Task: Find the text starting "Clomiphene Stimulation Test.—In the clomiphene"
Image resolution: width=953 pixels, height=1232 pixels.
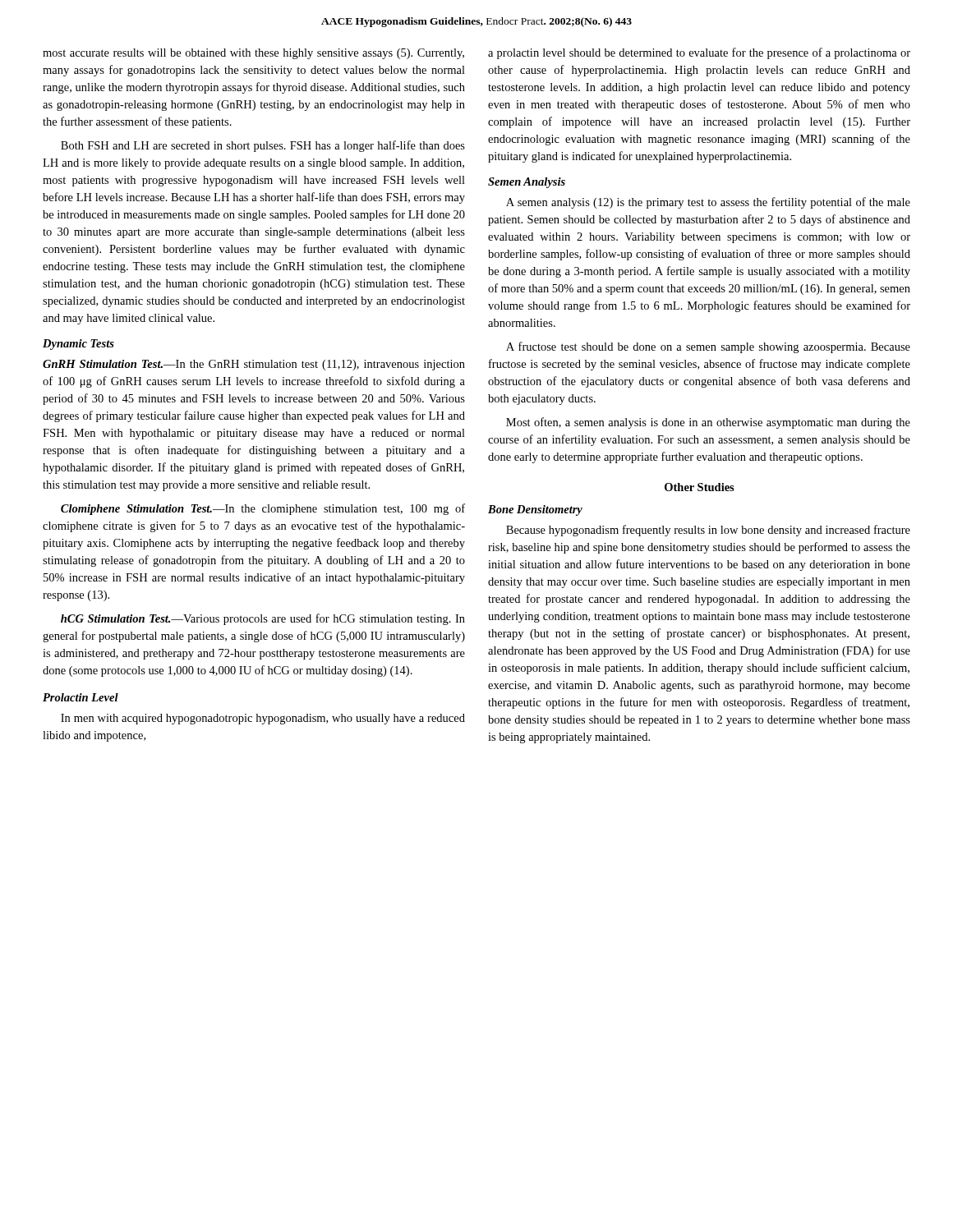Action: coord(254,552)
